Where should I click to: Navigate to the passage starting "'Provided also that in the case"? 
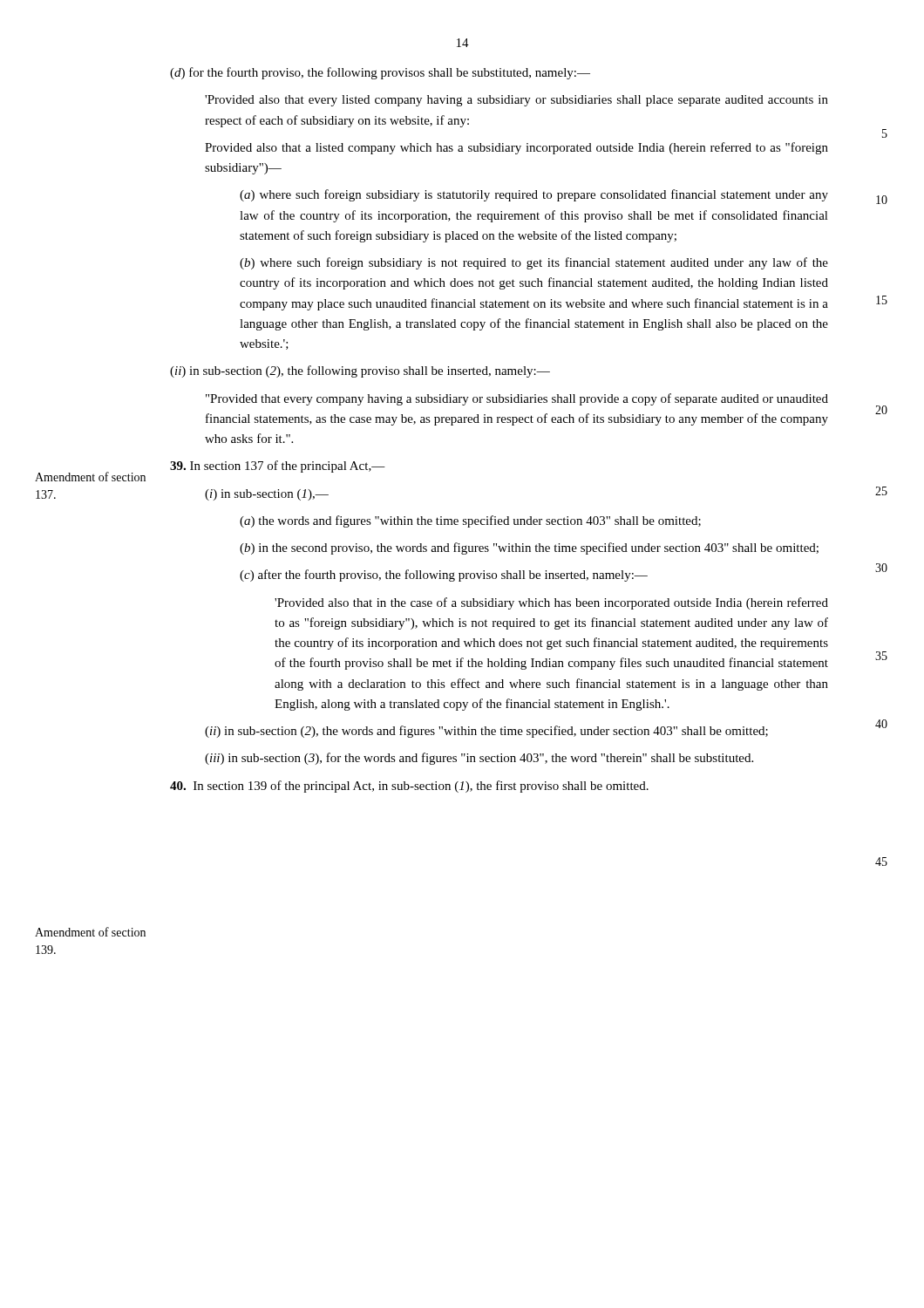(551, 653)
